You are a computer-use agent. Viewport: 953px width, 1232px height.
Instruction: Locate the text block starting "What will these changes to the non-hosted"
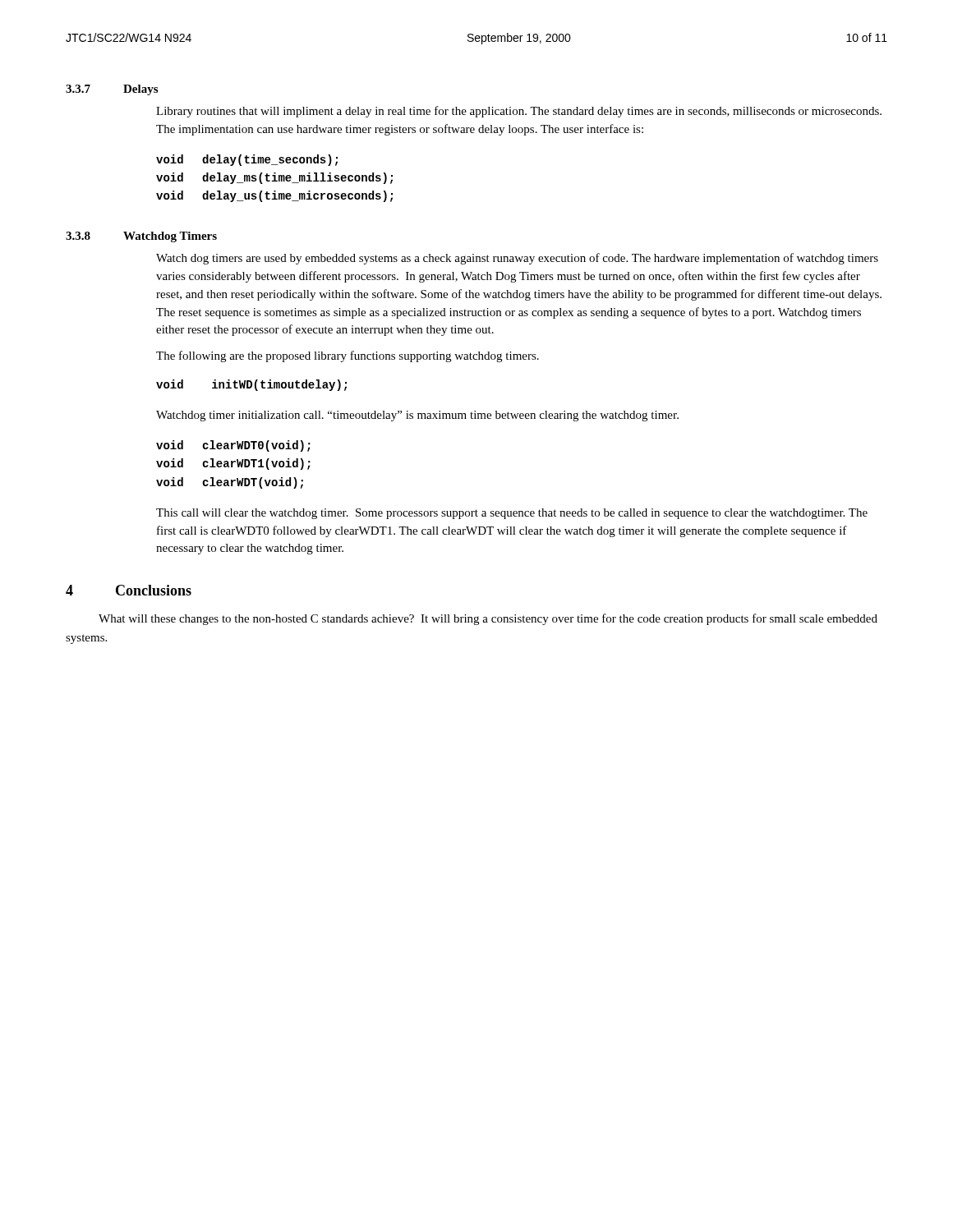pyautogui.click(x=472, y=628)
